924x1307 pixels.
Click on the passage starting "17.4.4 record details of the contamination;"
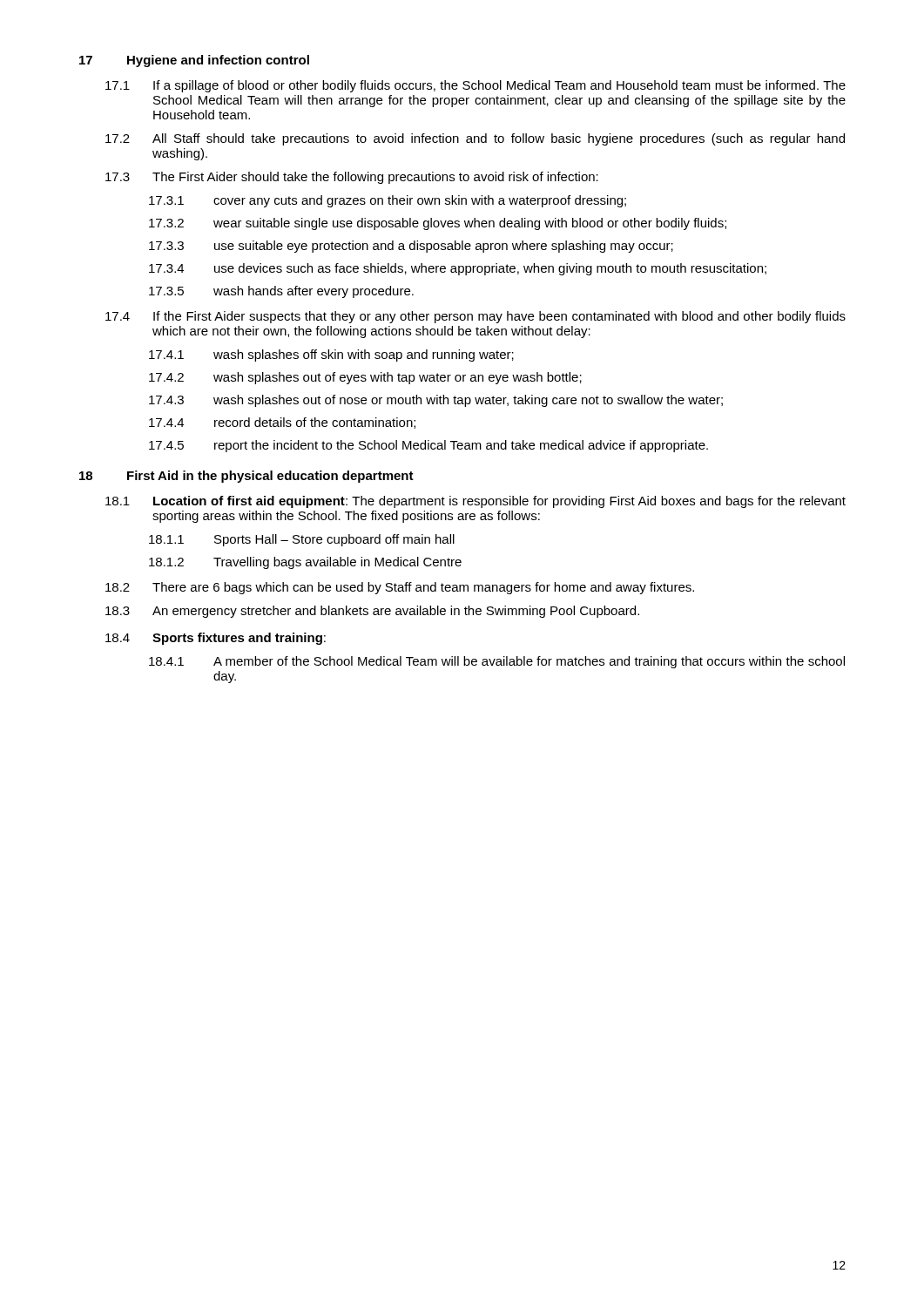pos(282,423)
